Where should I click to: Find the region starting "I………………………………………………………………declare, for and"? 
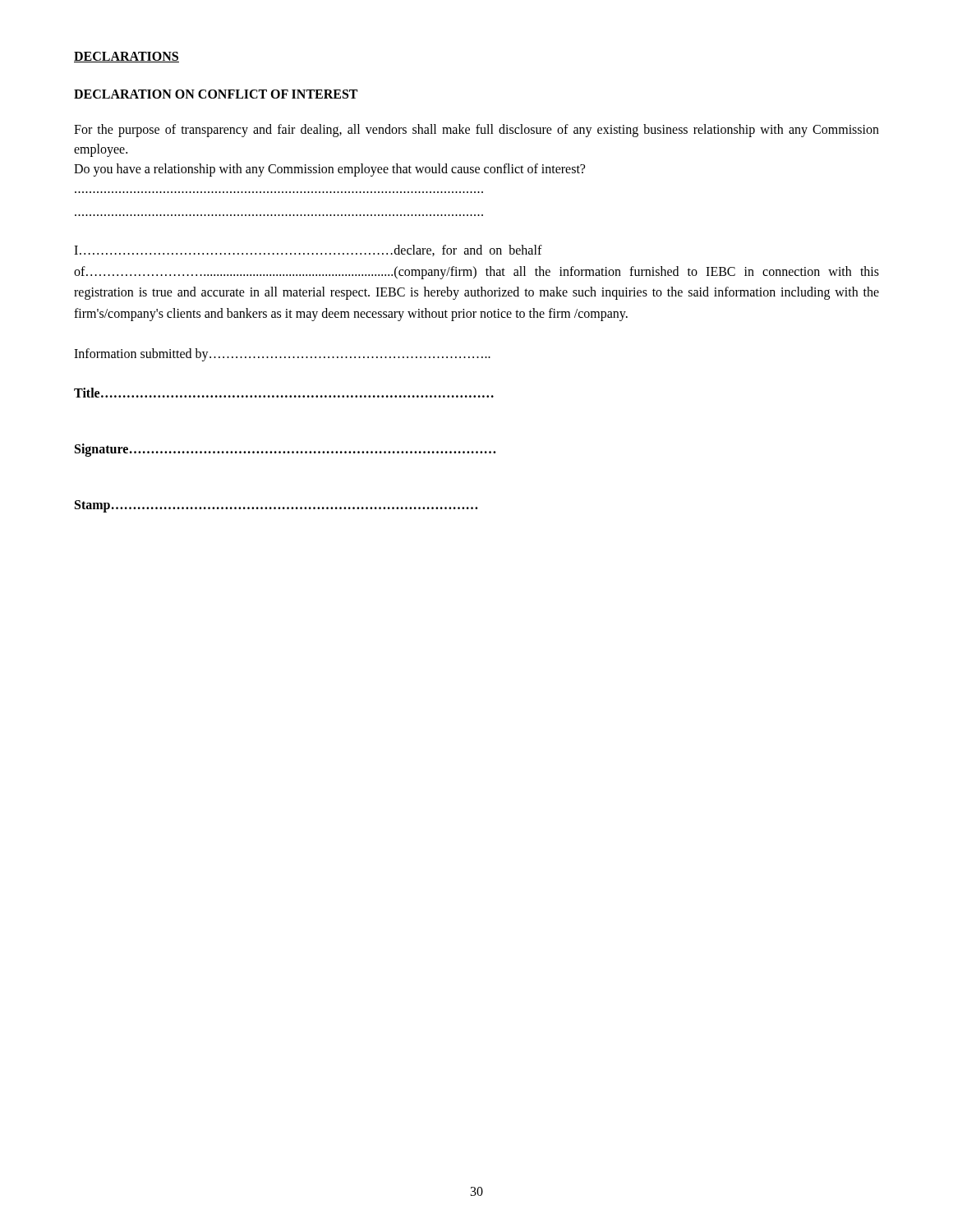click(x=476, y=282)
